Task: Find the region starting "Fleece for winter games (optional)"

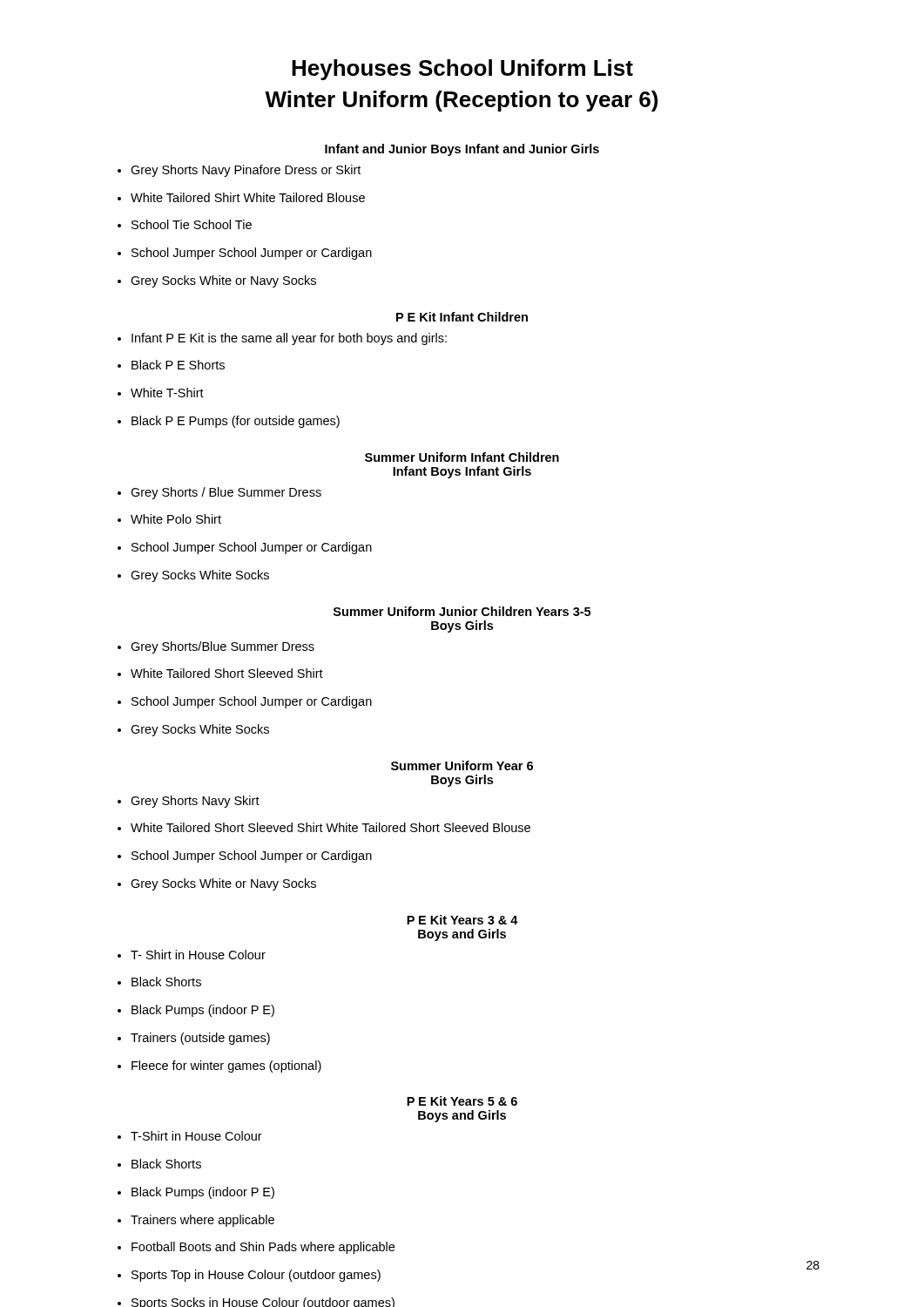Action: coord(219,1067)
